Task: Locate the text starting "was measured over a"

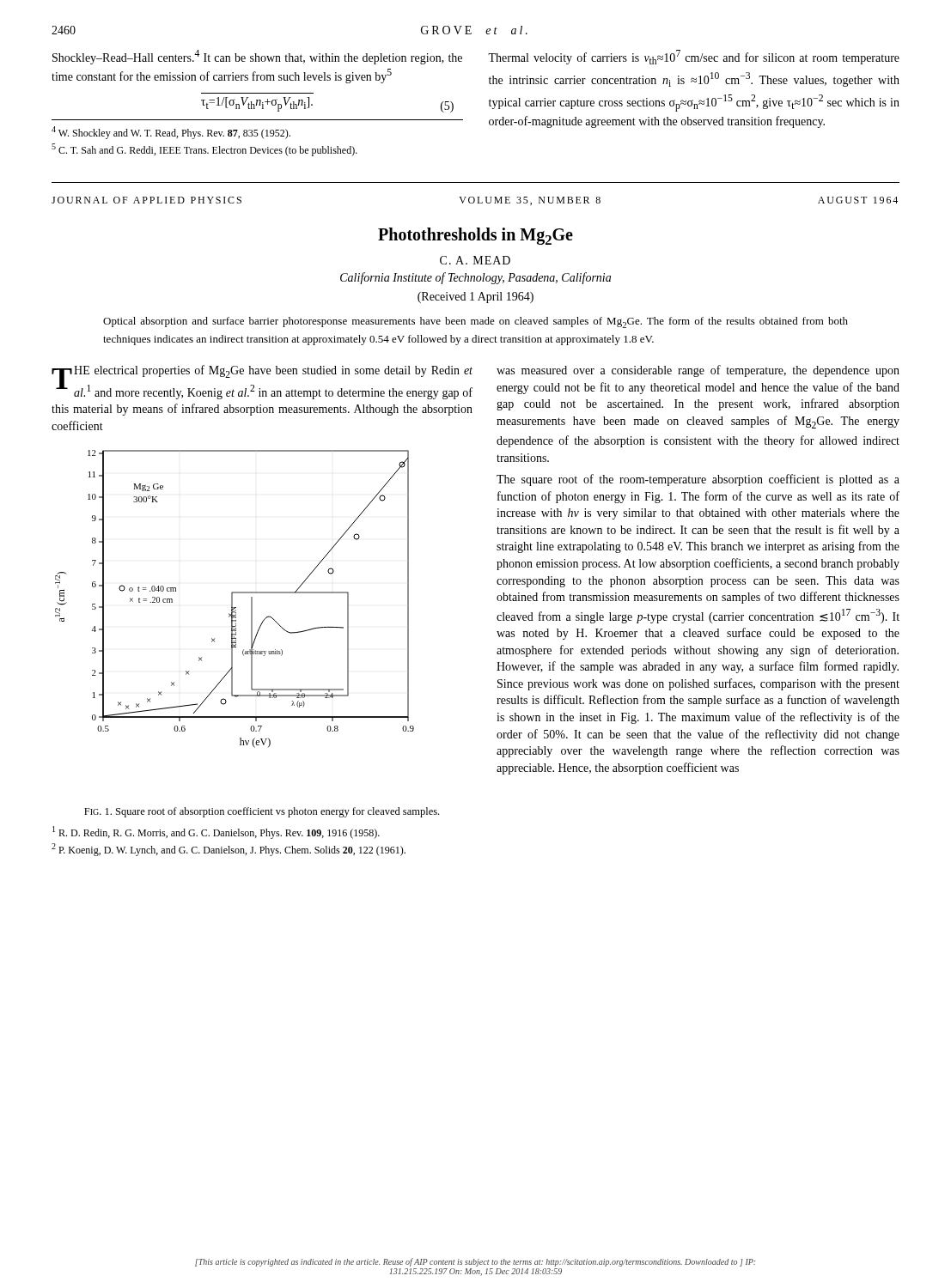Action: 698,569
